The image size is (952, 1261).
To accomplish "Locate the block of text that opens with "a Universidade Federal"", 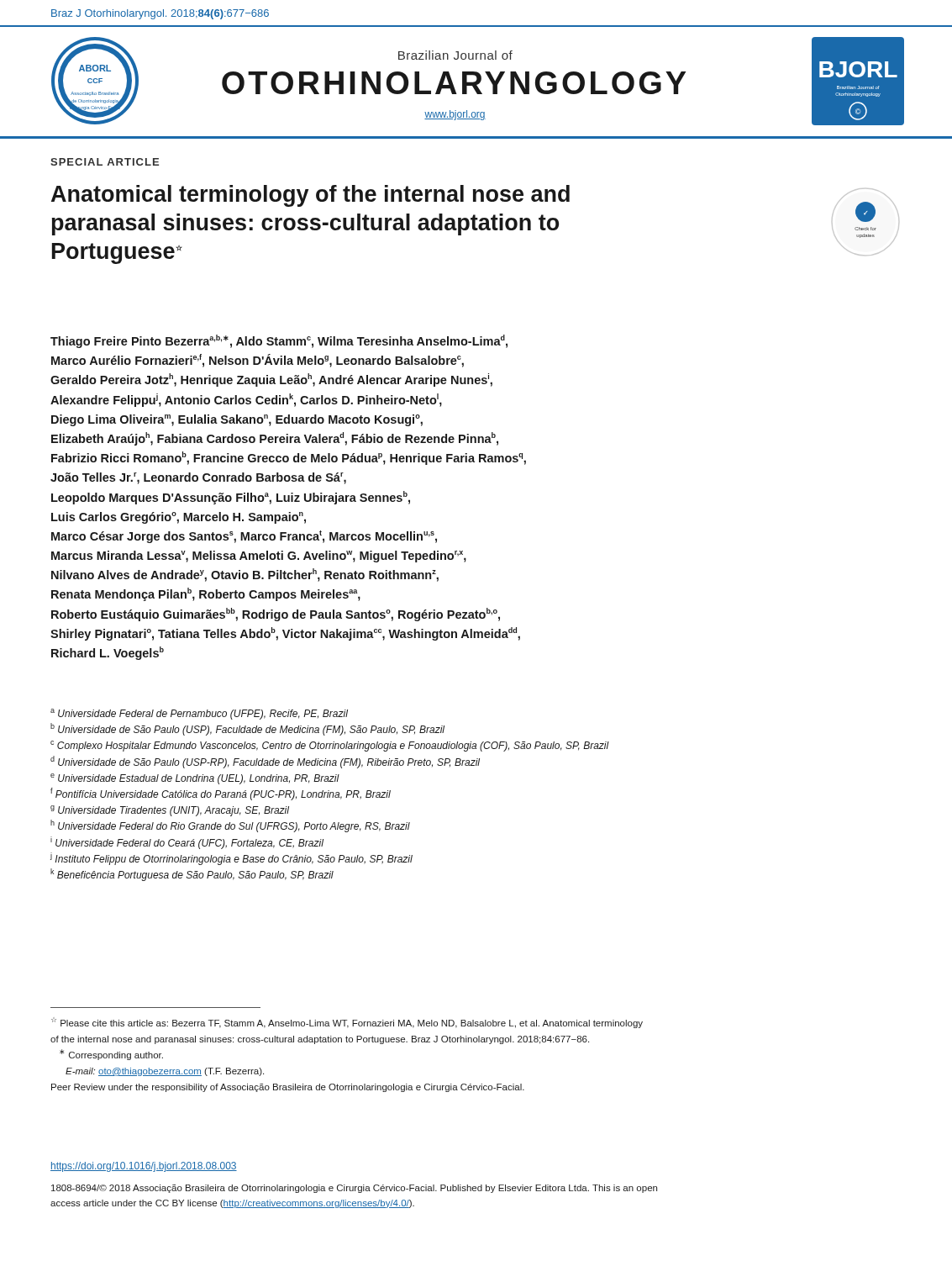I will 329,794.
